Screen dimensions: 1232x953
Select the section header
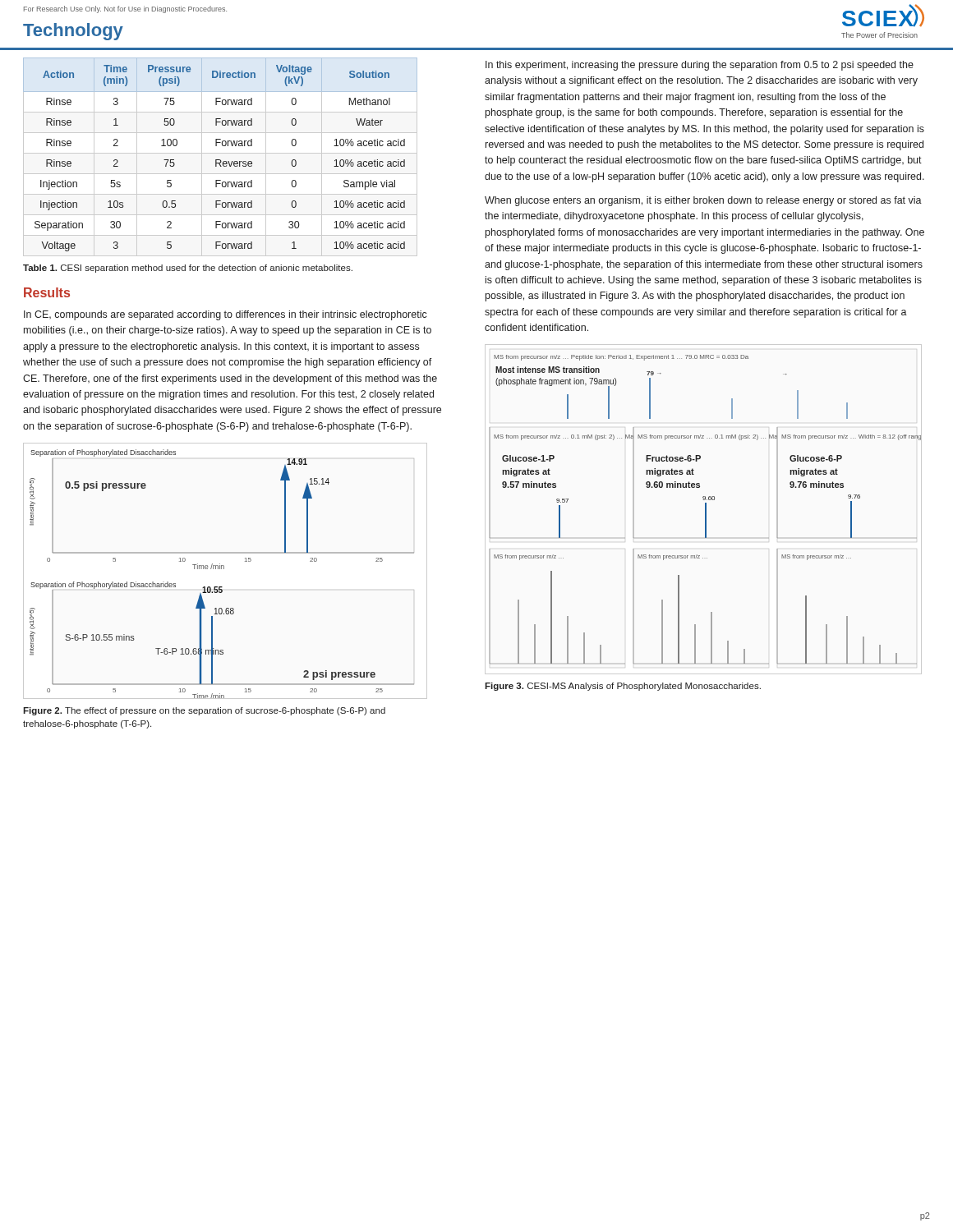pos(47,293)
